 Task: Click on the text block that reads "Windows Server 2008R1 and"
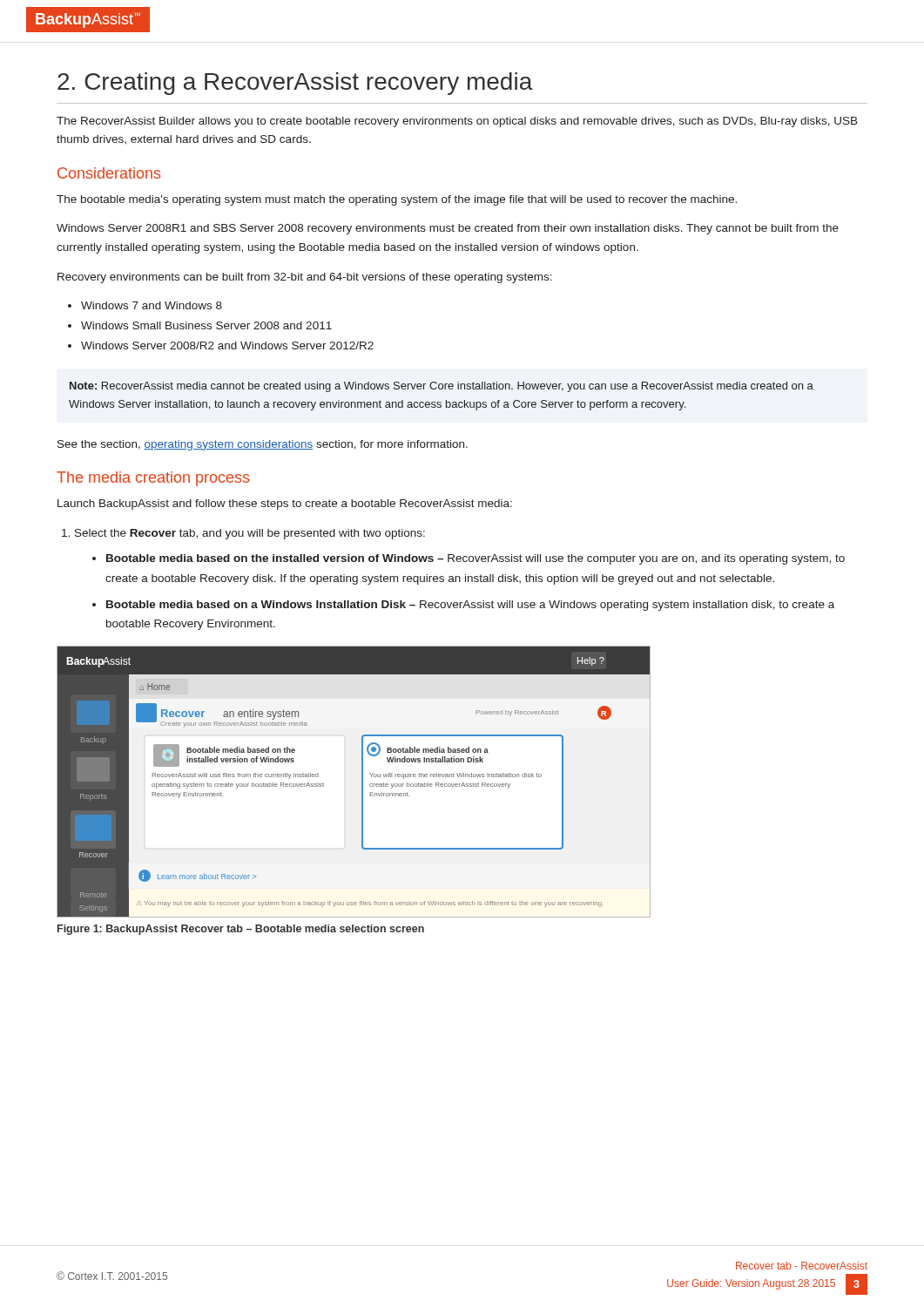[448, 238]
